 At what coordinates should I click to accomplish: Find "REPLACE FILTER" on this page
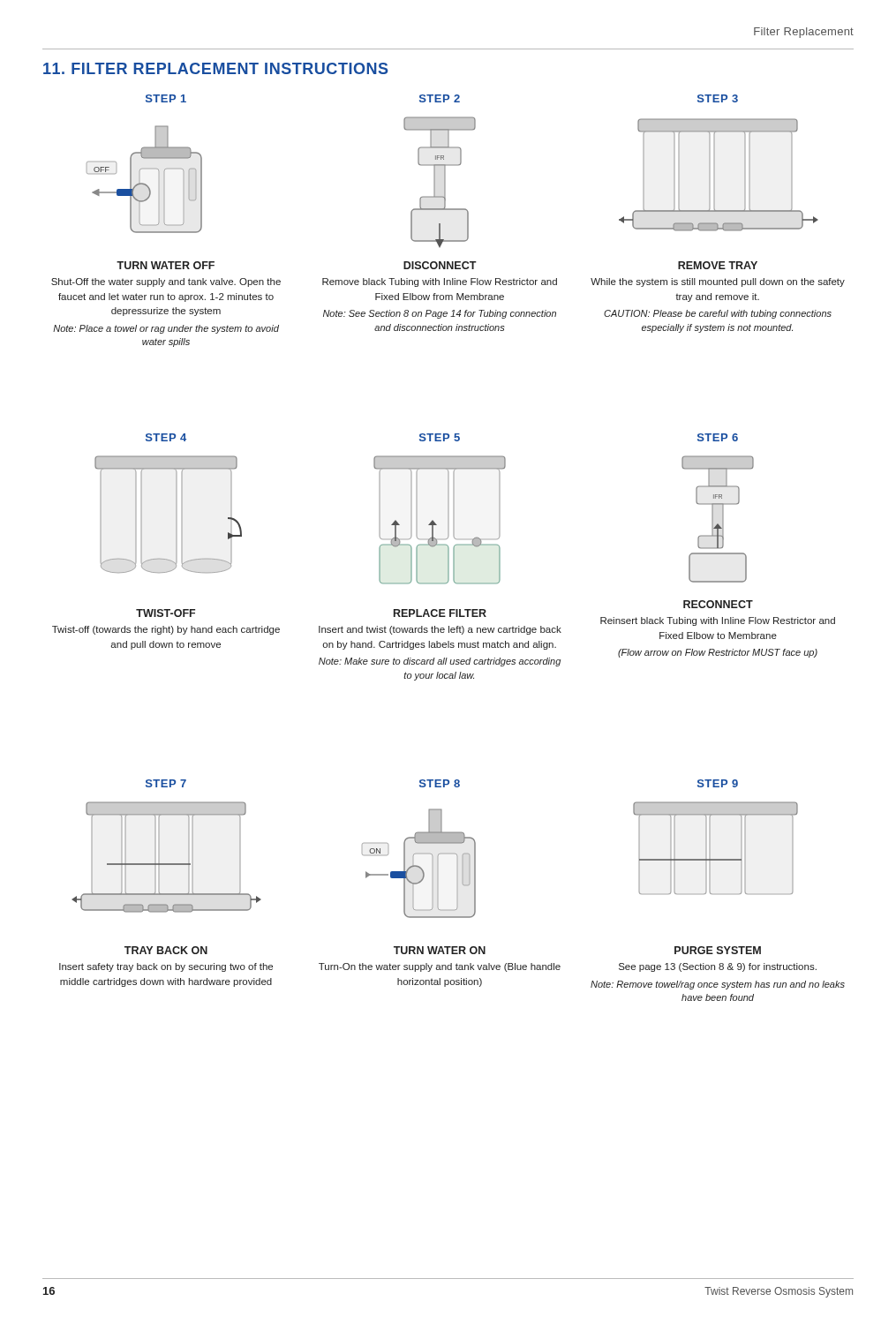[x=440, y=613]
